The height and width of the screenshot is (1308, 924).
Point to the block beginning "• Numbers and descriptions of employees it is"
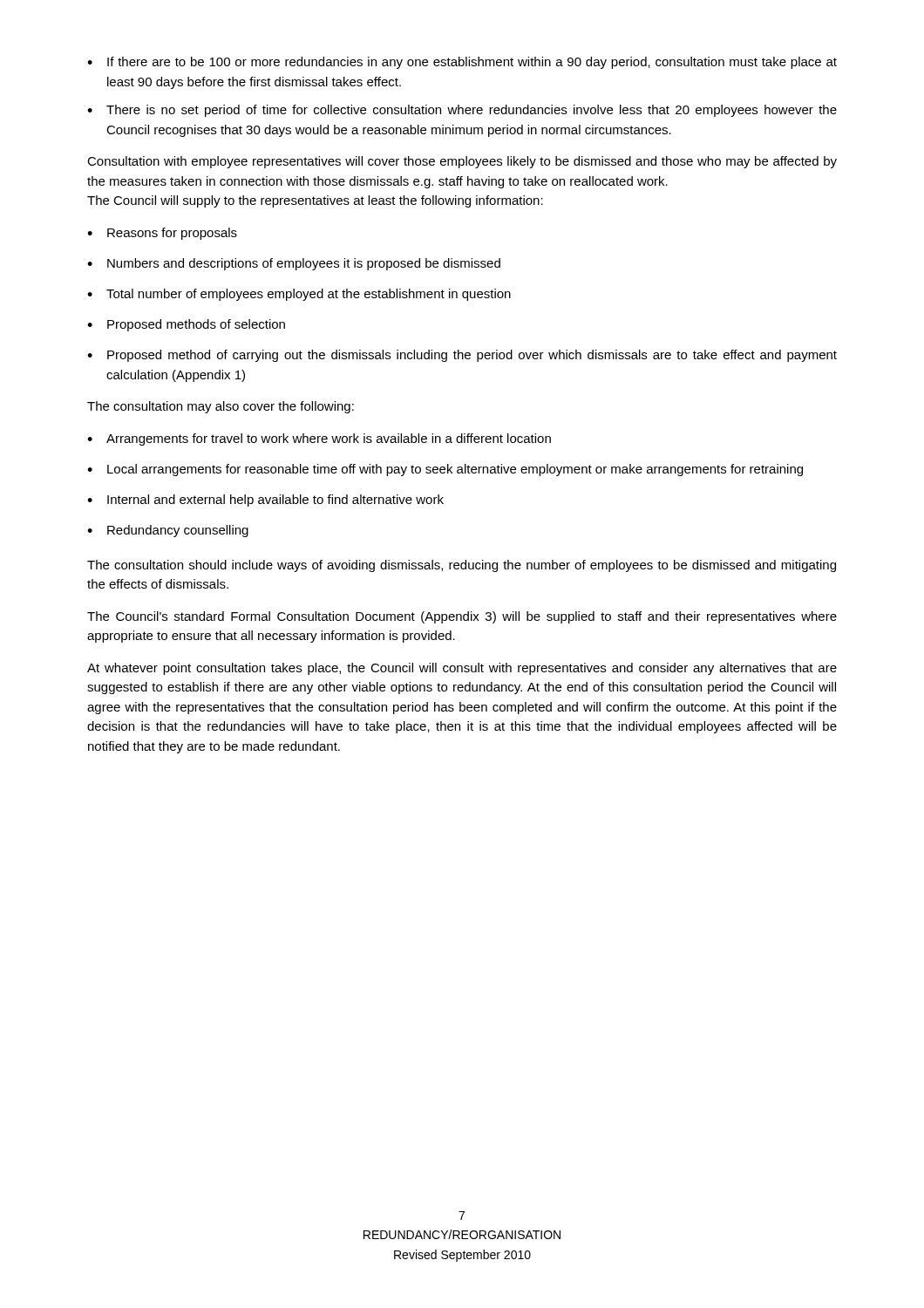(462, 264)
